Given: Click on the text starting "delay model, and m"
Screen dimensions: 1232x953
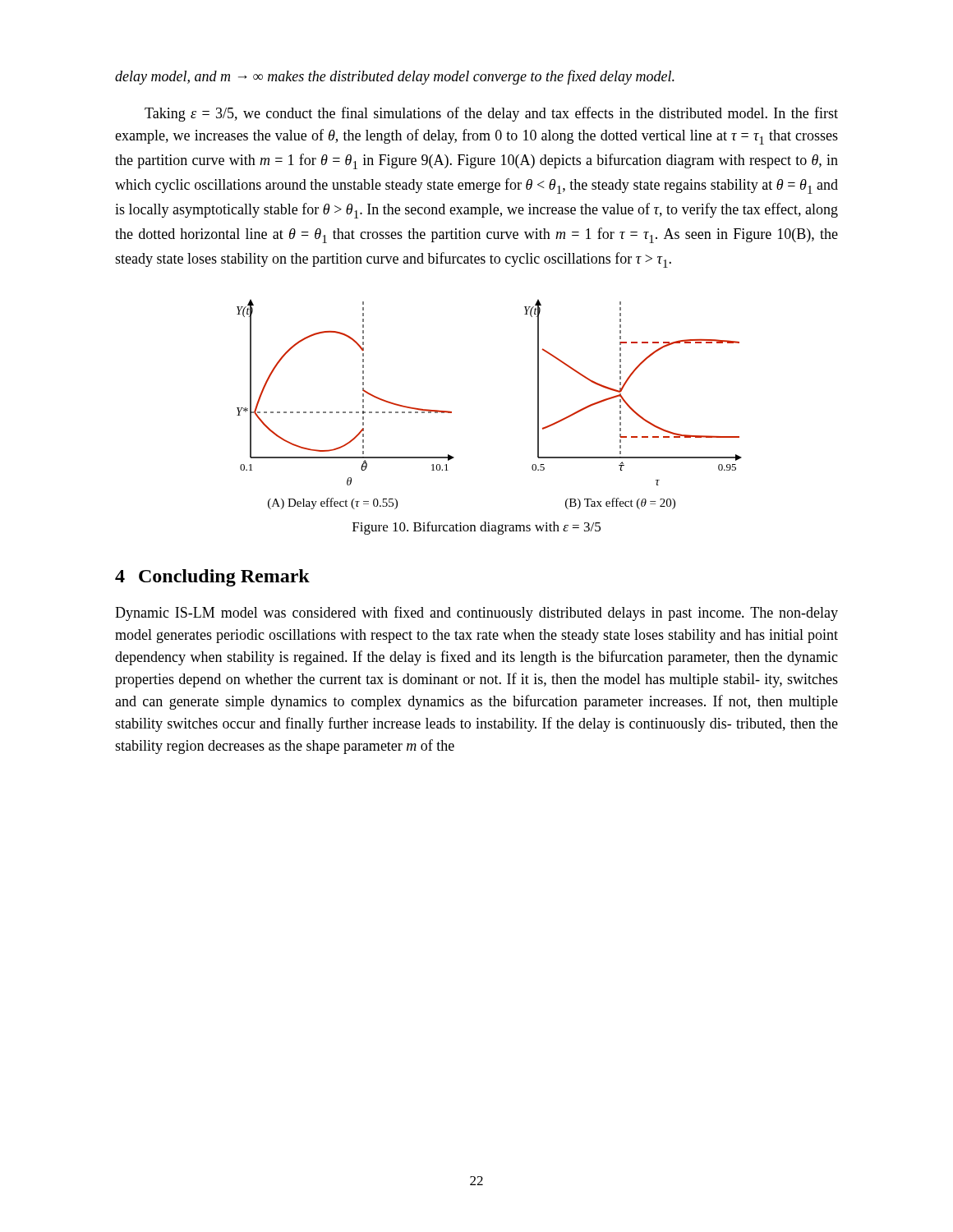Looking at the screenshot, I should 395,76.
